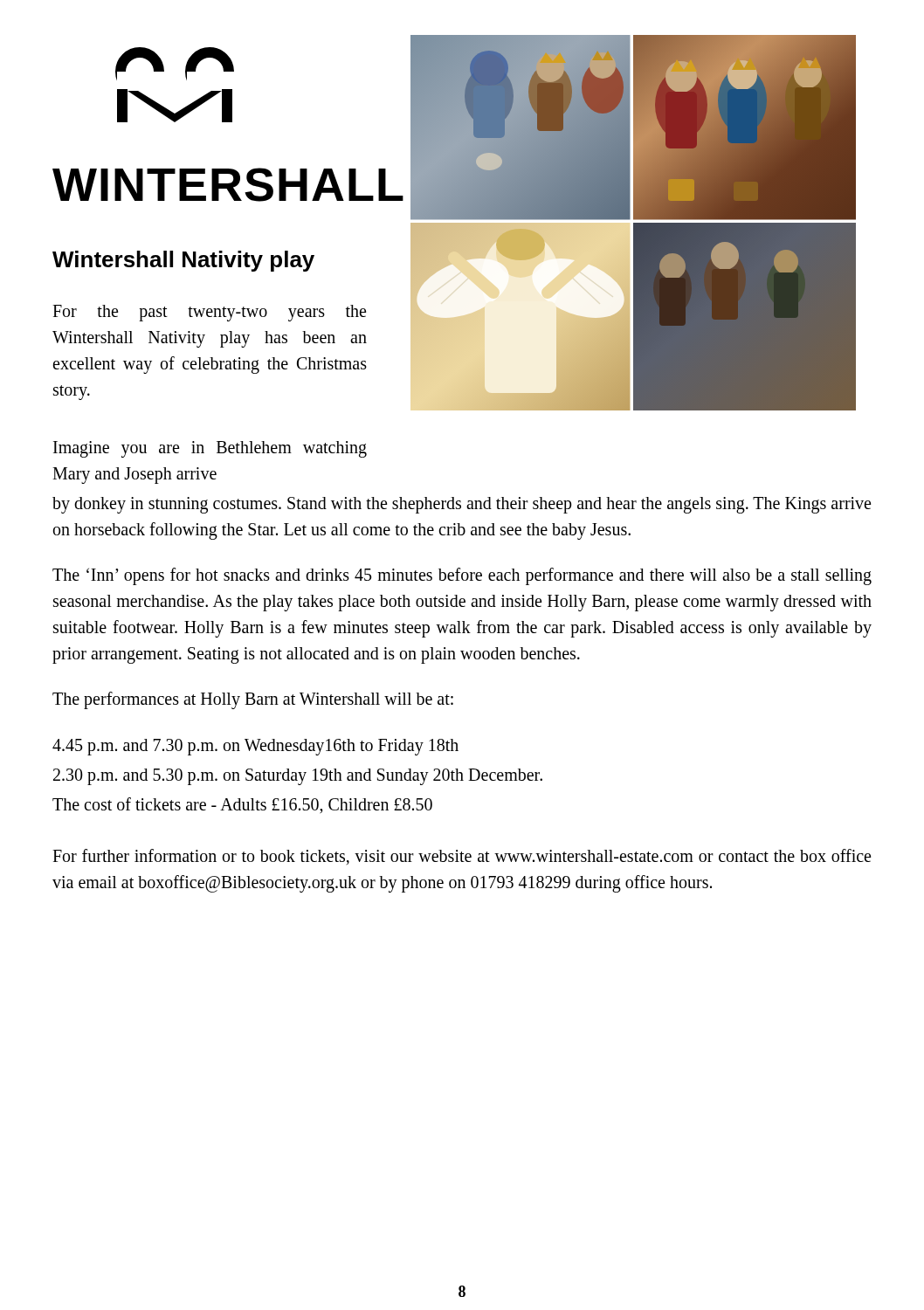Viewport: 924px width, 1310px height.
Task: Locate the logo
Action: (223, 261)
